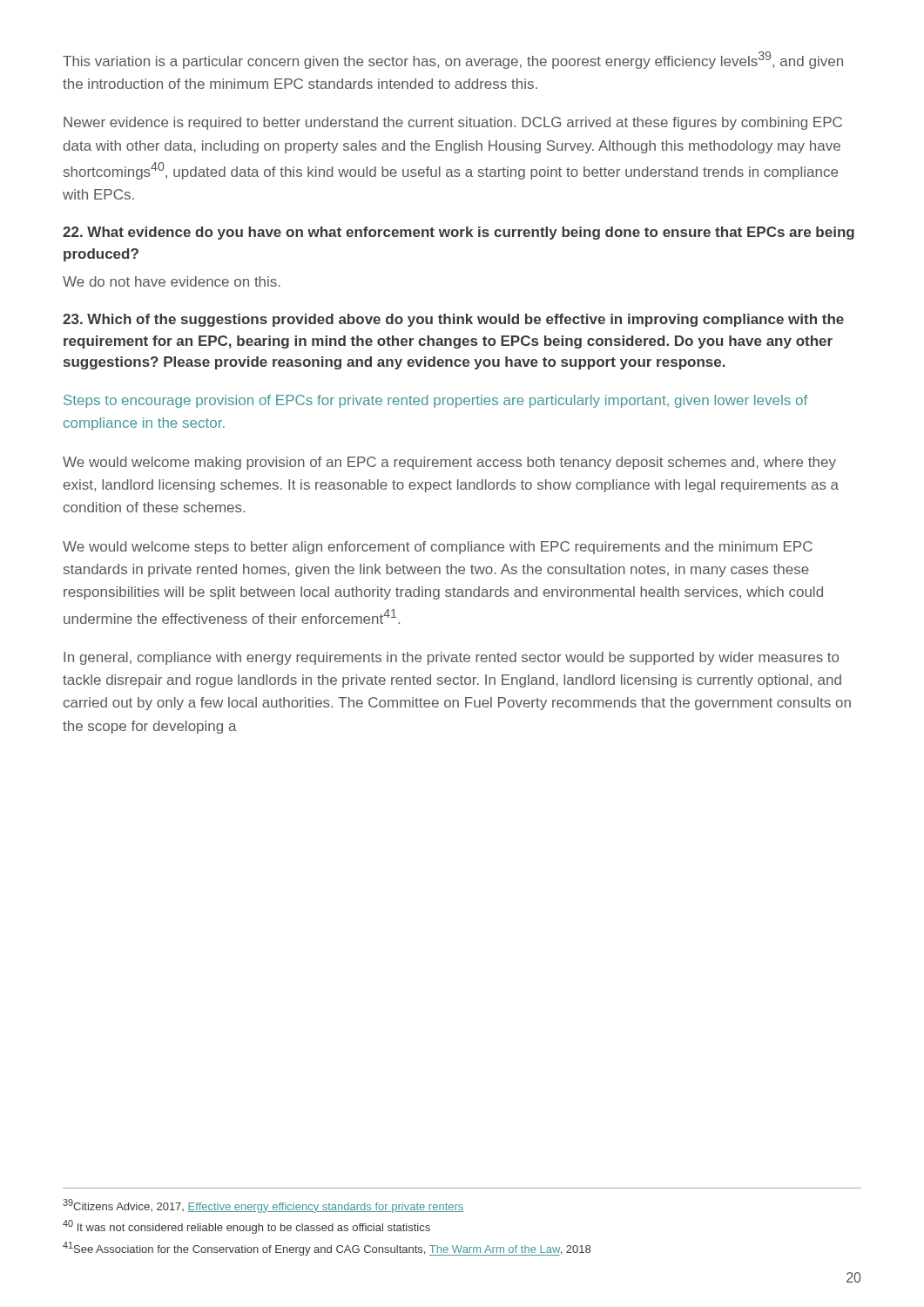The height and width of the screenshot is (1307, 924).
Task: Locate the passage starting "Steps to encourage provision"
Action: (x=462, y=412)
